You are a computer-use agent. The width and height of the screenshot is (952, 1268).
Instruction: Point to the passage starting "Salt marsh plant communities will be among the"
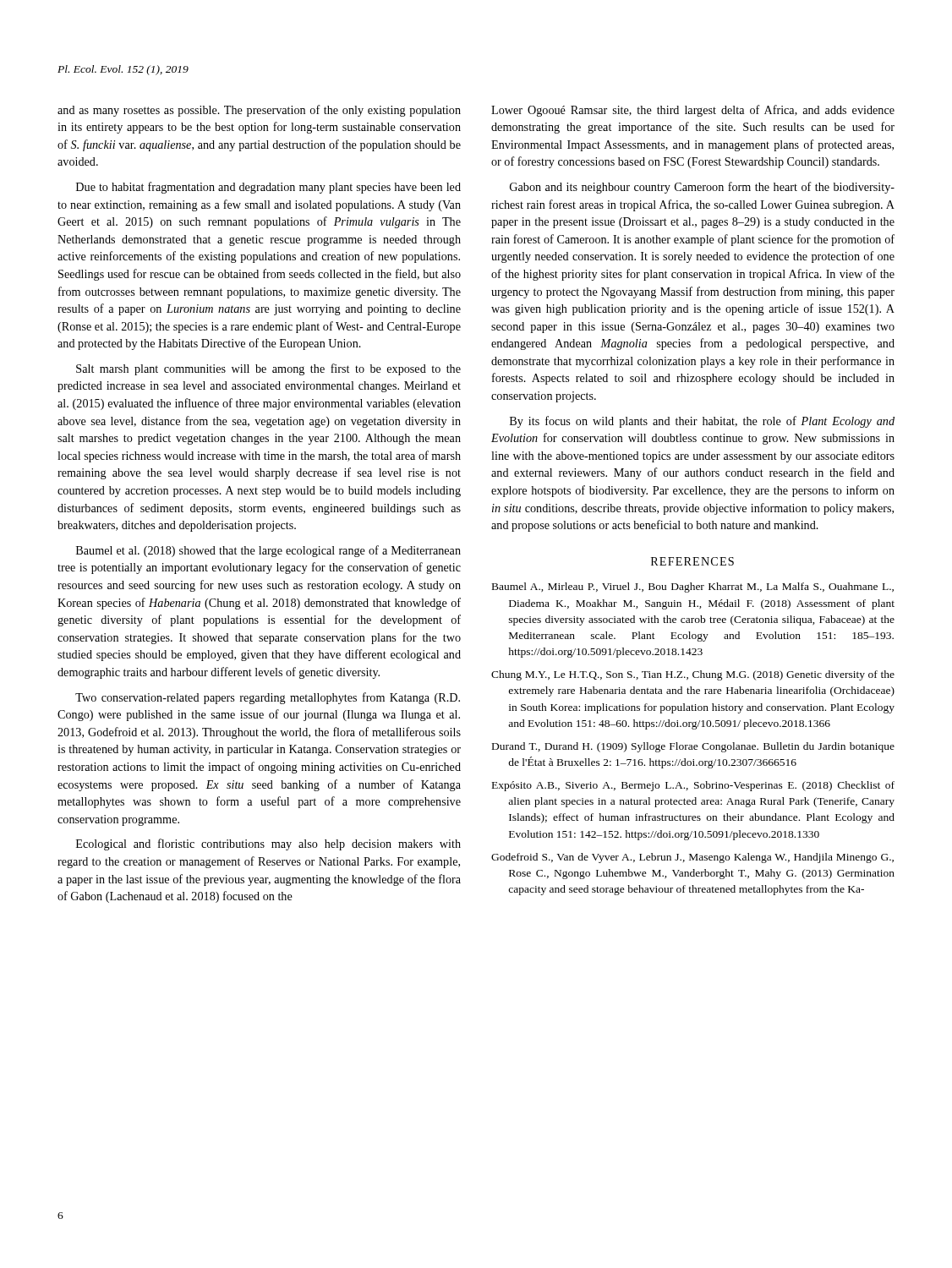pyautogui.click(x=259, y=447)
